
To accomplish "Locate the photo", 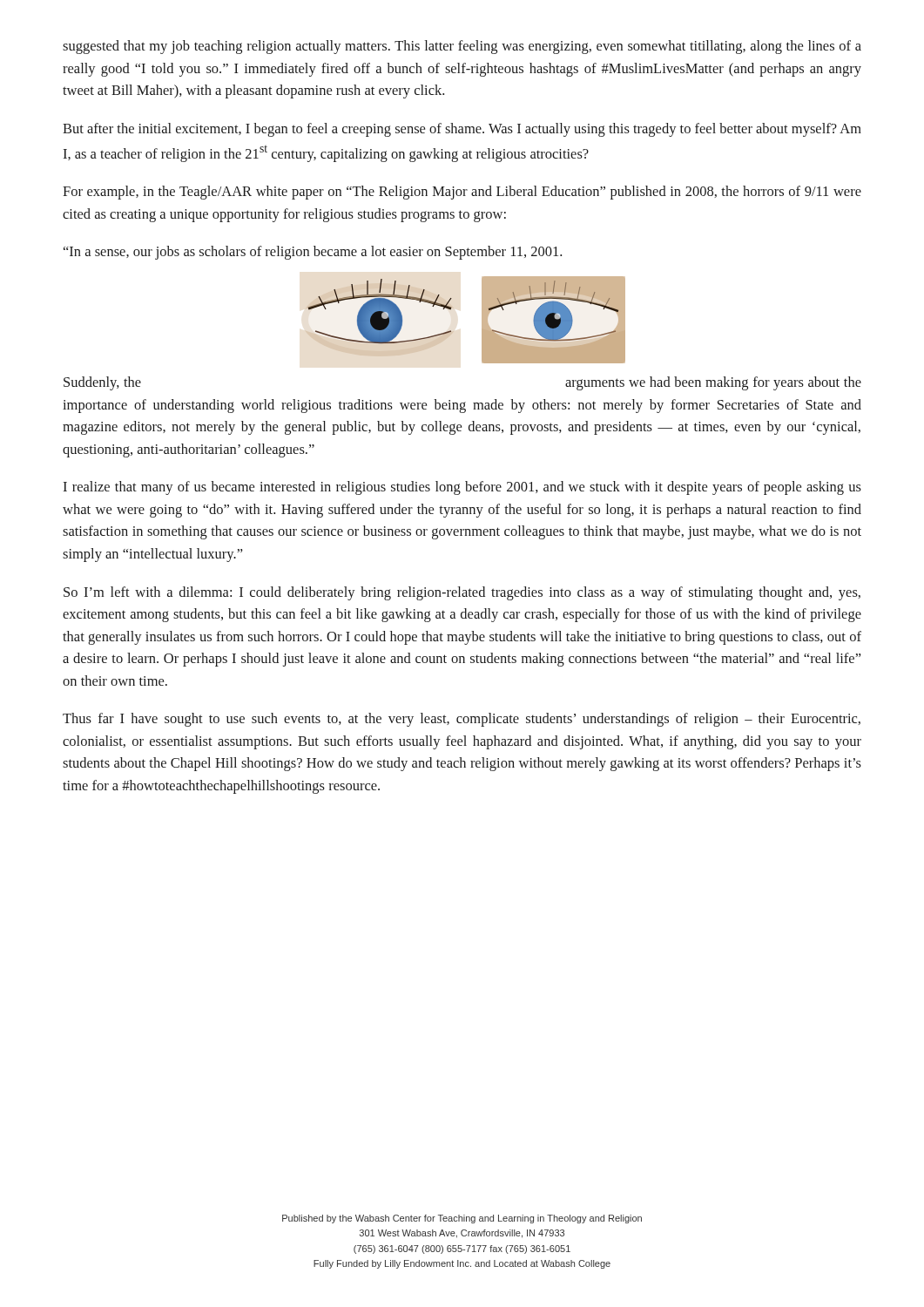I will tap(462, 320).
